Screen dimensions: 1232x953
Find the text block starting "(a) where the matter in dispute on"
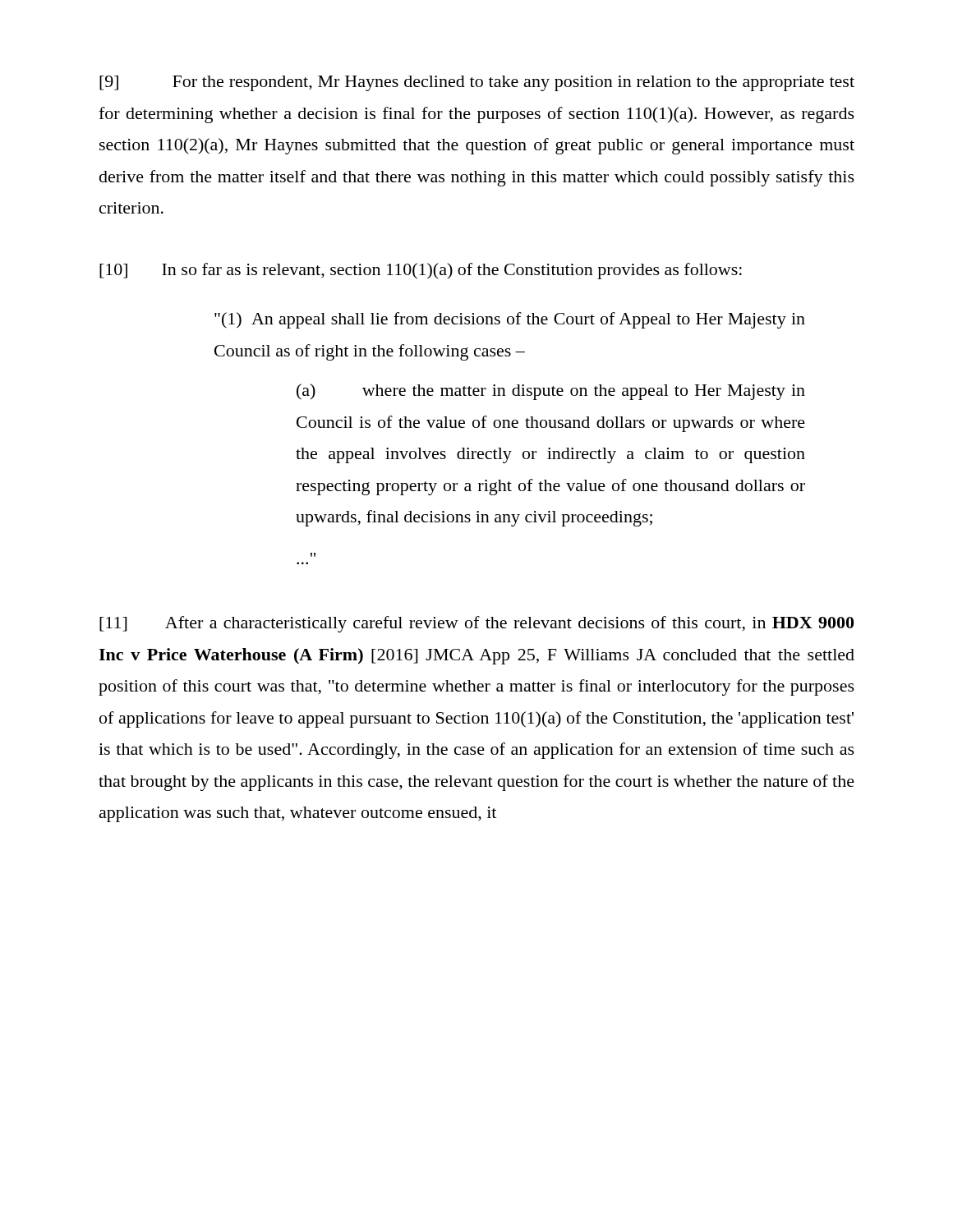click(550, 453)
